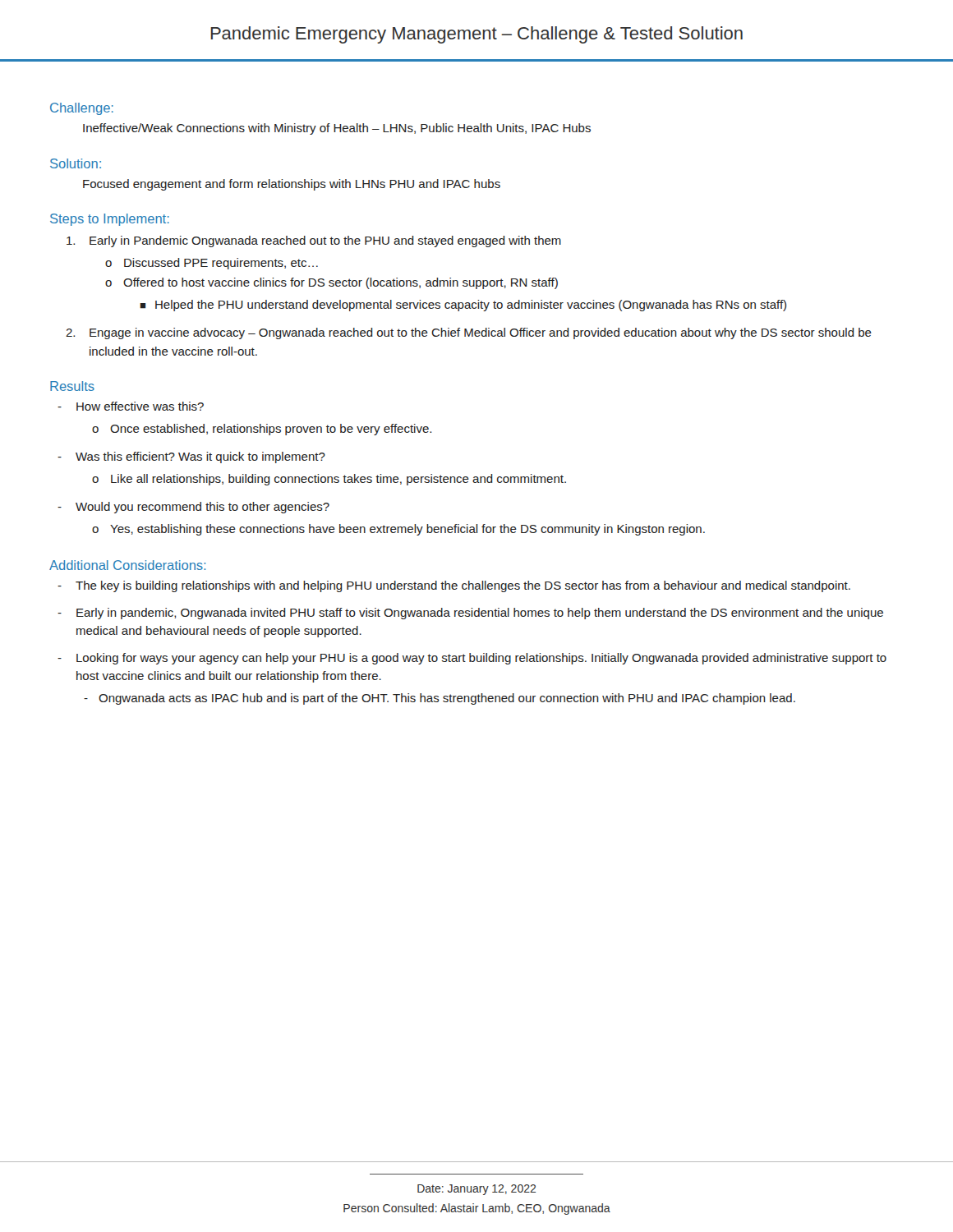Where is the passage that starts "2. Engage in vaccine advocacy – Ongwanada"?
Image resolution: width=953 pixels, height=1232 pixels.
point(485,342)
